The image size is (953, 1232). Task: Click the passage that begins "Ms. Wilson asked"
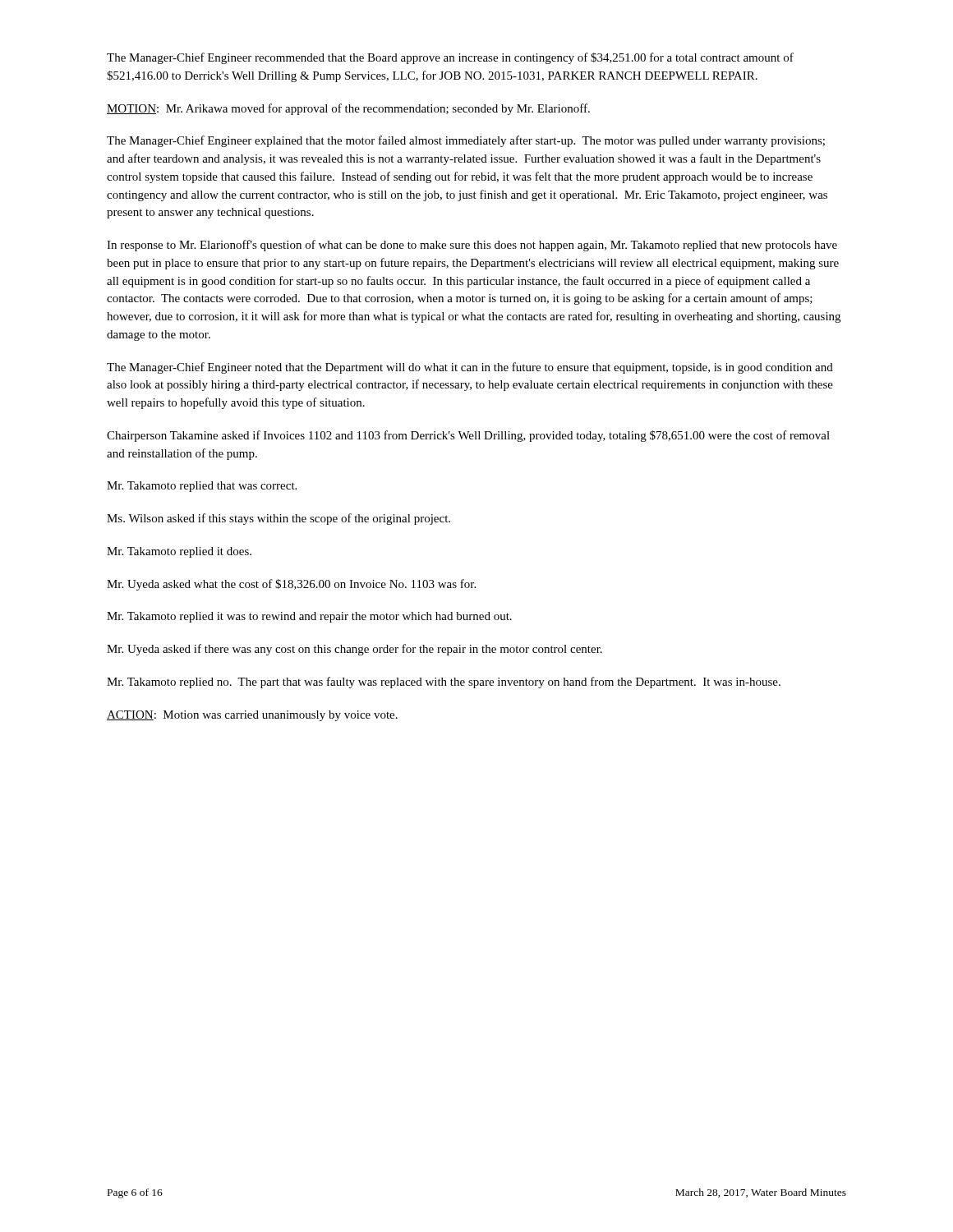click(279, 518)
